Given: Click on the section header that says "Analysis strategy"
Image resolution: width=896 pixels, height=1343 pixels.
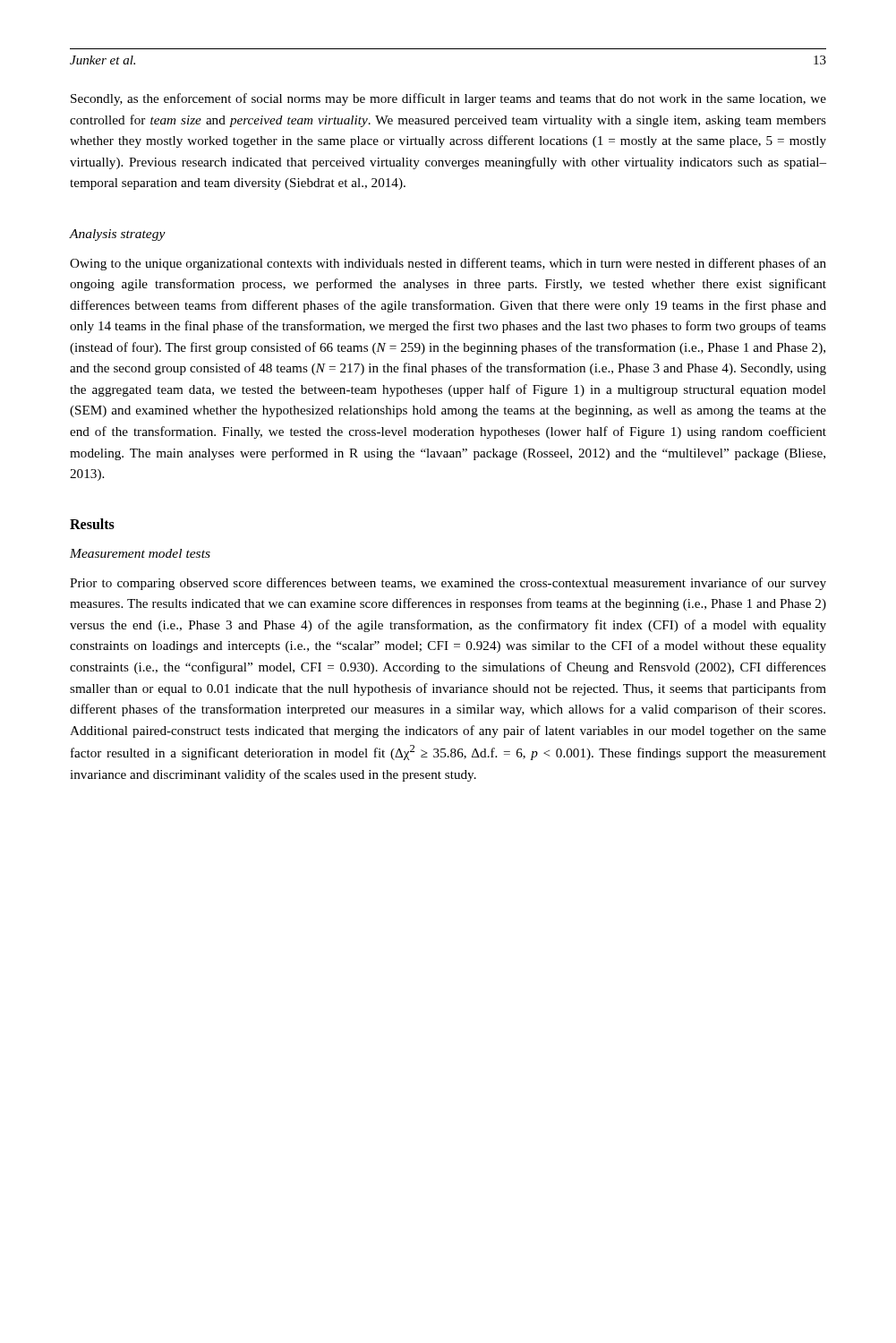Looking at the screenshot, I should 117,235.
